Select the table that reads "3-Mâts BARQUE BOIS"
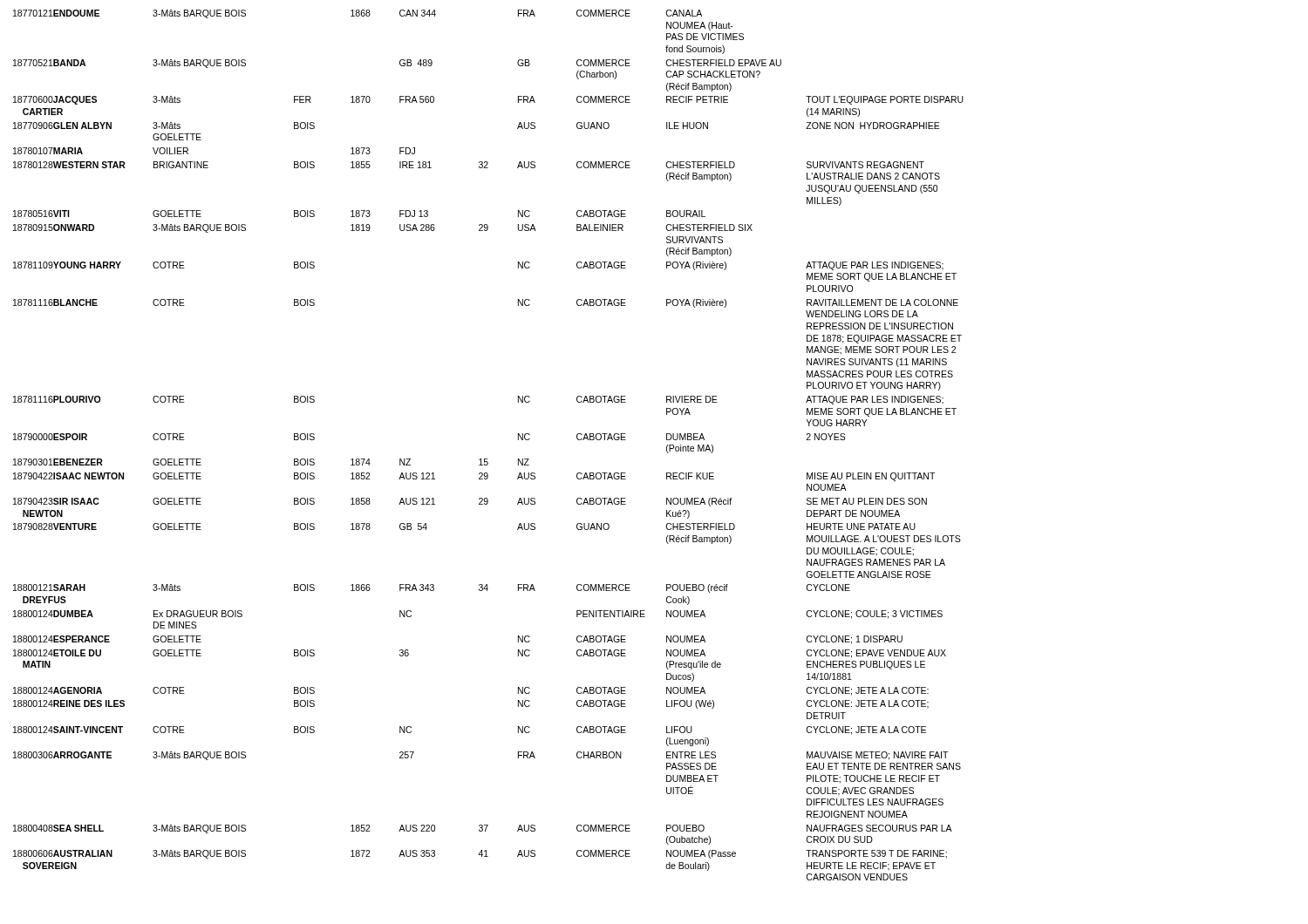 point(654,446)
